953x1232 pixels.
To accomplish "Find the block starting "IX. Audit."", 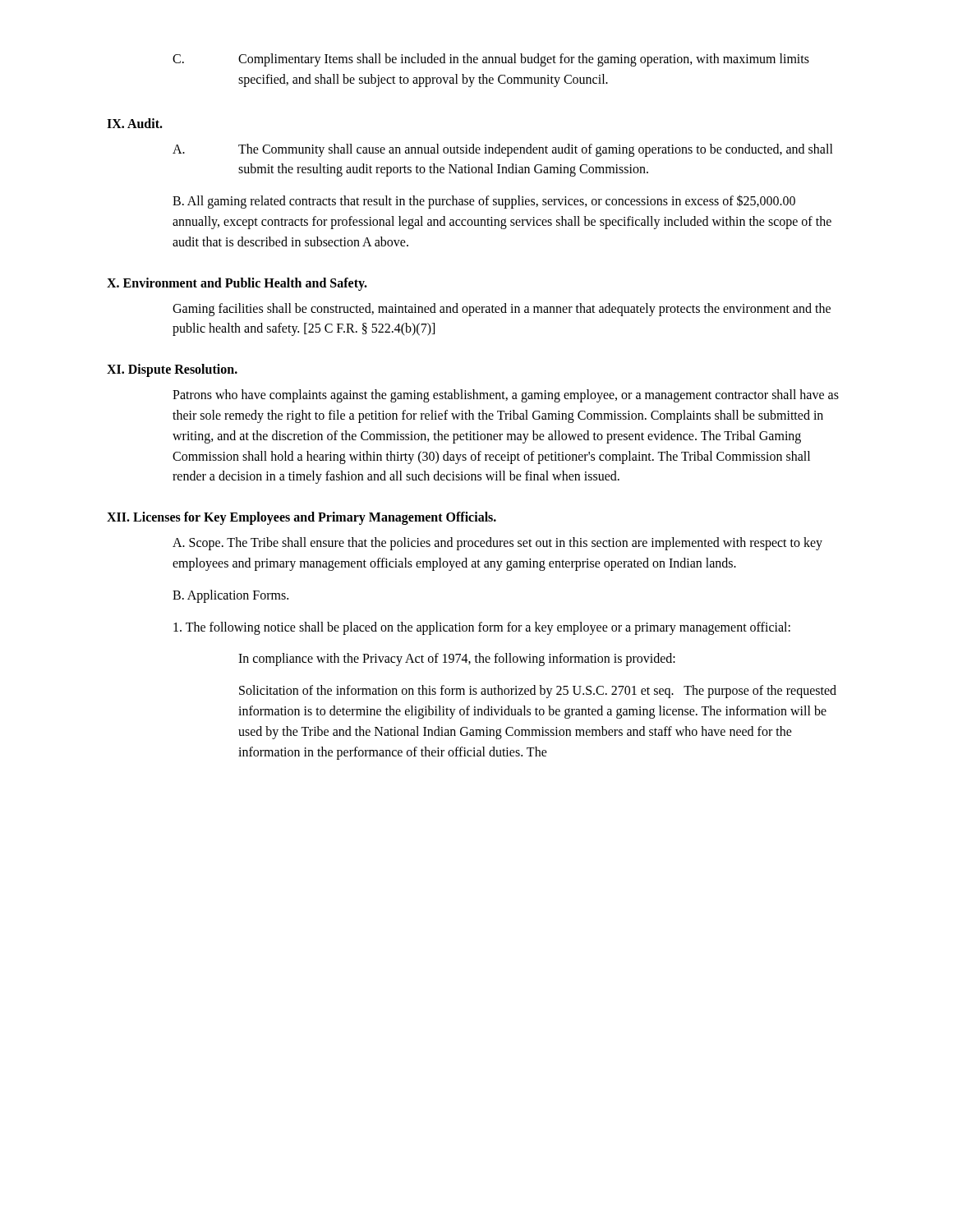I will 135,123.
